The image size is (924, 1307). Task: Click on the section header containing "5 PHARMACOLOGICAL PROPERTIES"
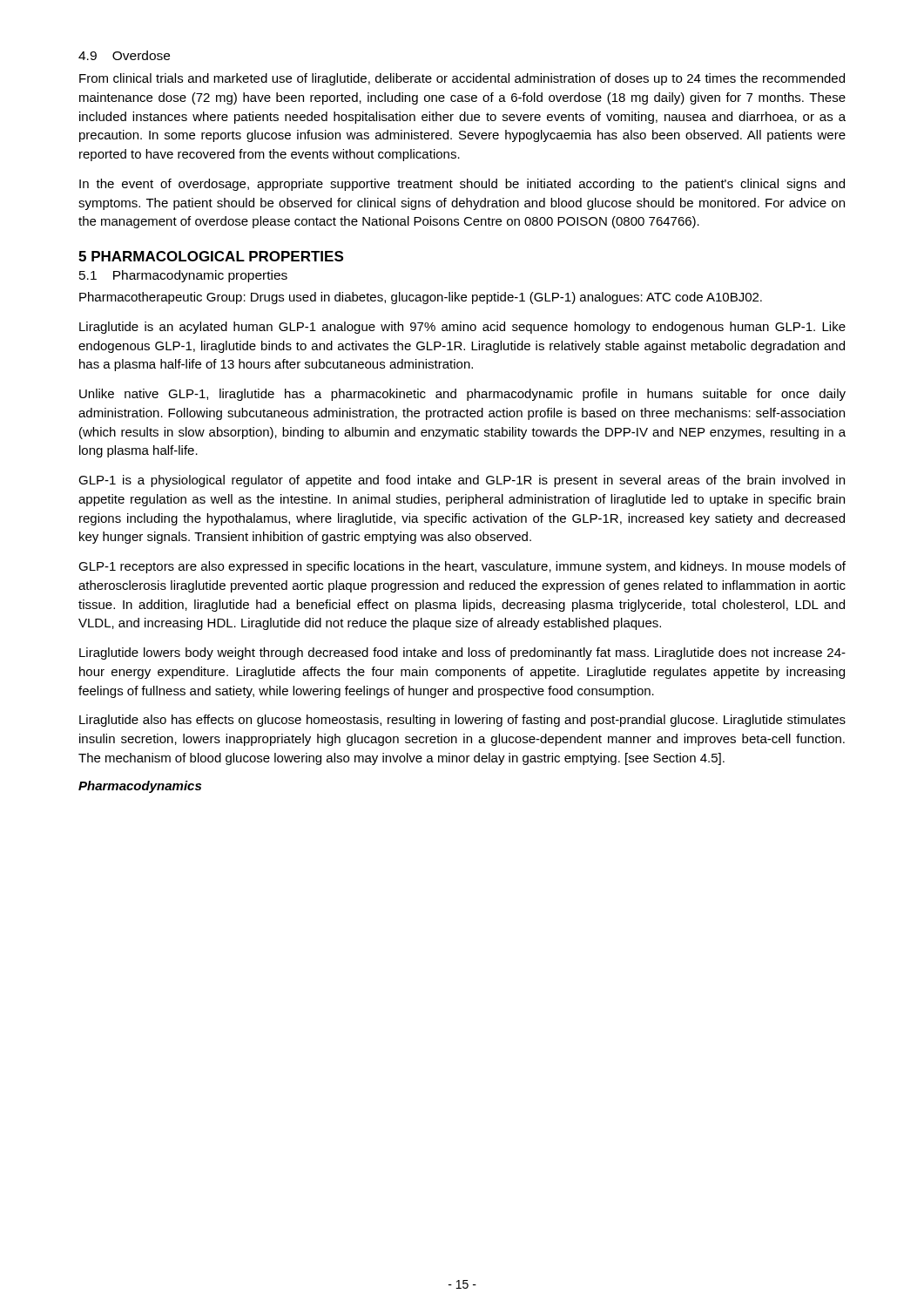pos(211,257)
